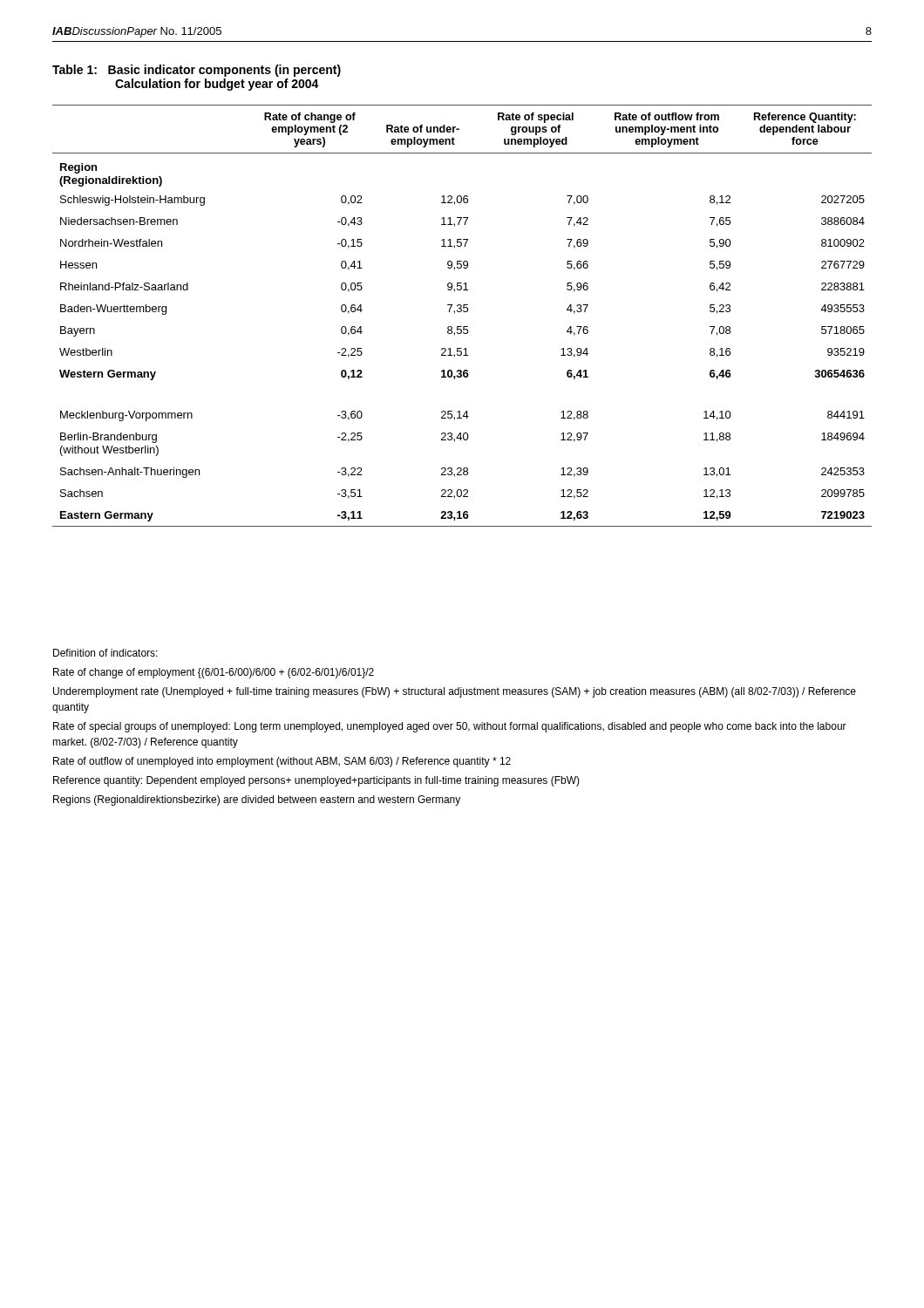Locate the table
Viewport: 924px width, 1308px height.
click(462, 316)
